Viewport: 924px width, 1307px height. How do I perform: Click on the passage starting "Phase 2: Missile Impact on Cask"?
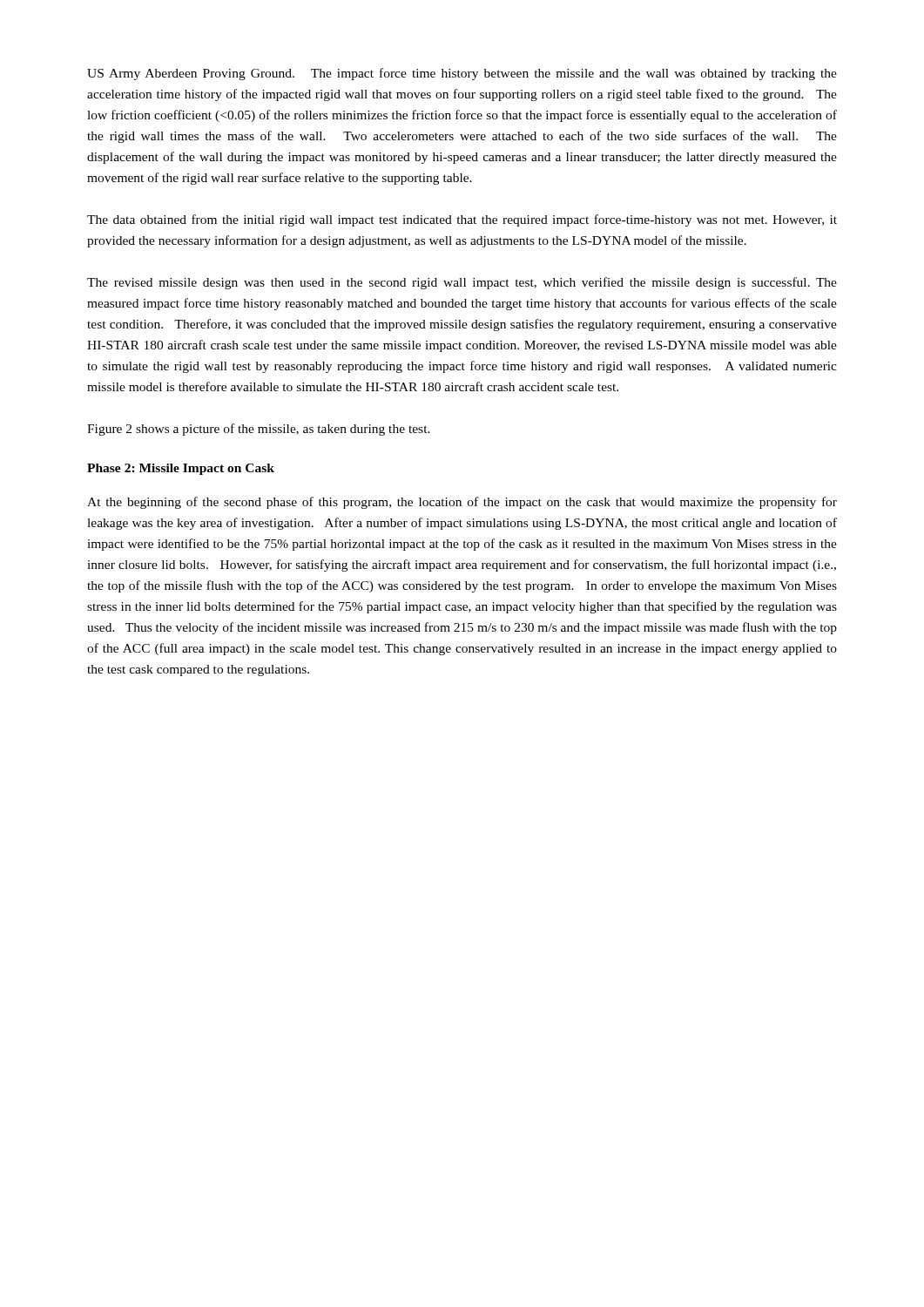[x=181, y=468]
